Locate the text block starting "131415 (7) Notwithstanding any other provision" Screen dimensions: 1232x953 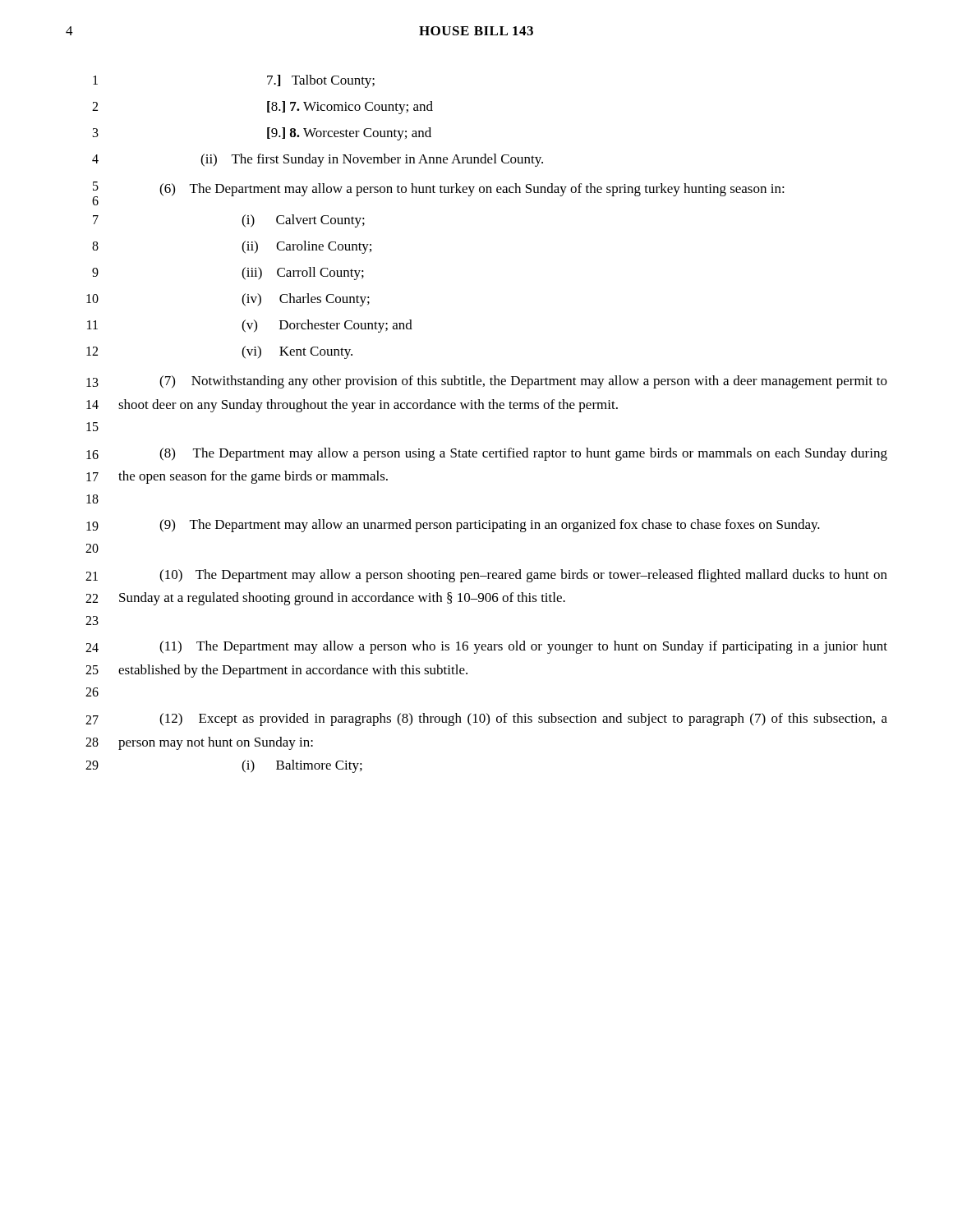click(476, 404)
